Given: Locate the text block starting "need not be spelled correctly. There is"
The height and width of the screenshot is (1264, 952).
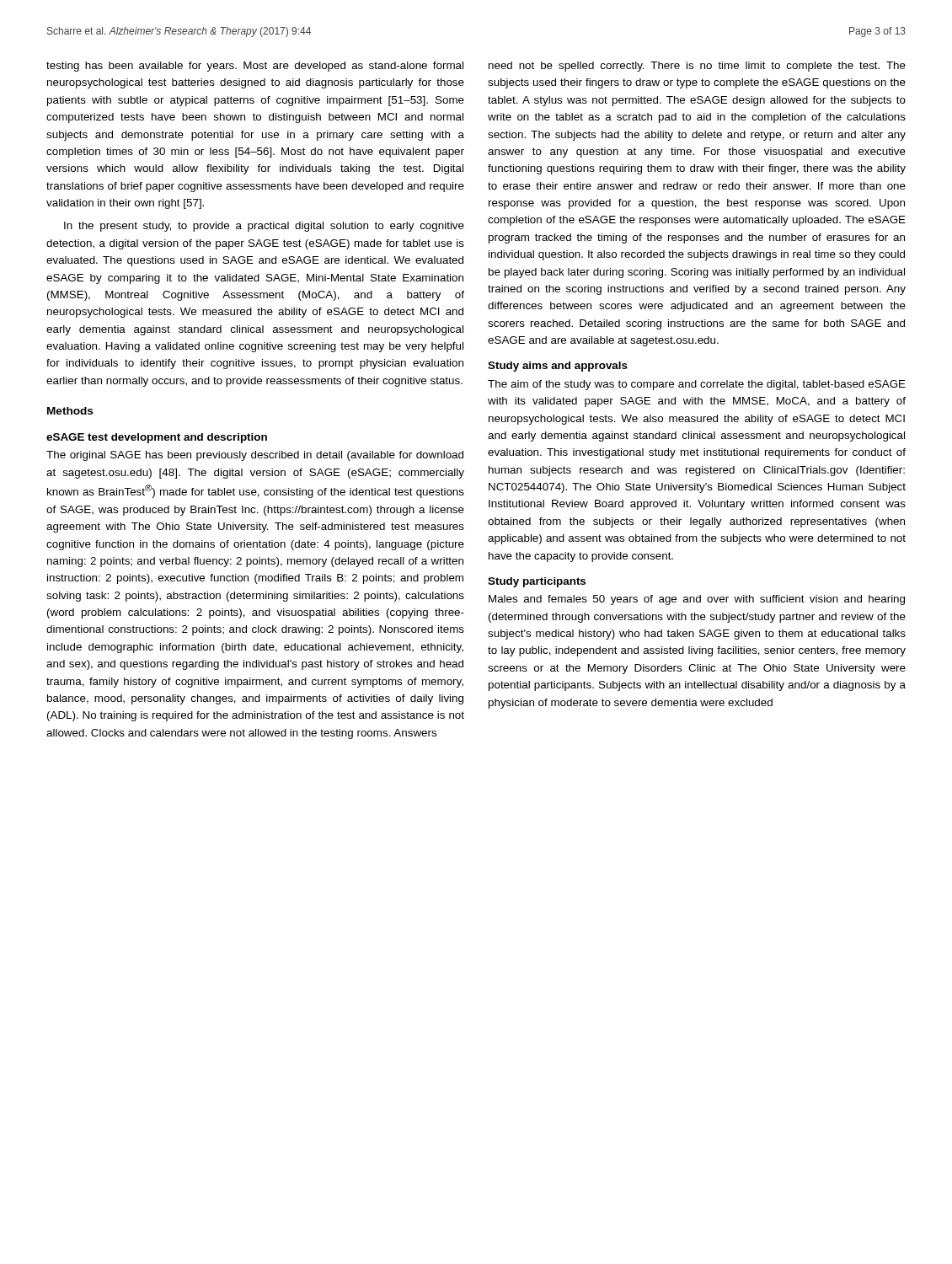Looking at the screenshot, I should [x=697, y=203].
